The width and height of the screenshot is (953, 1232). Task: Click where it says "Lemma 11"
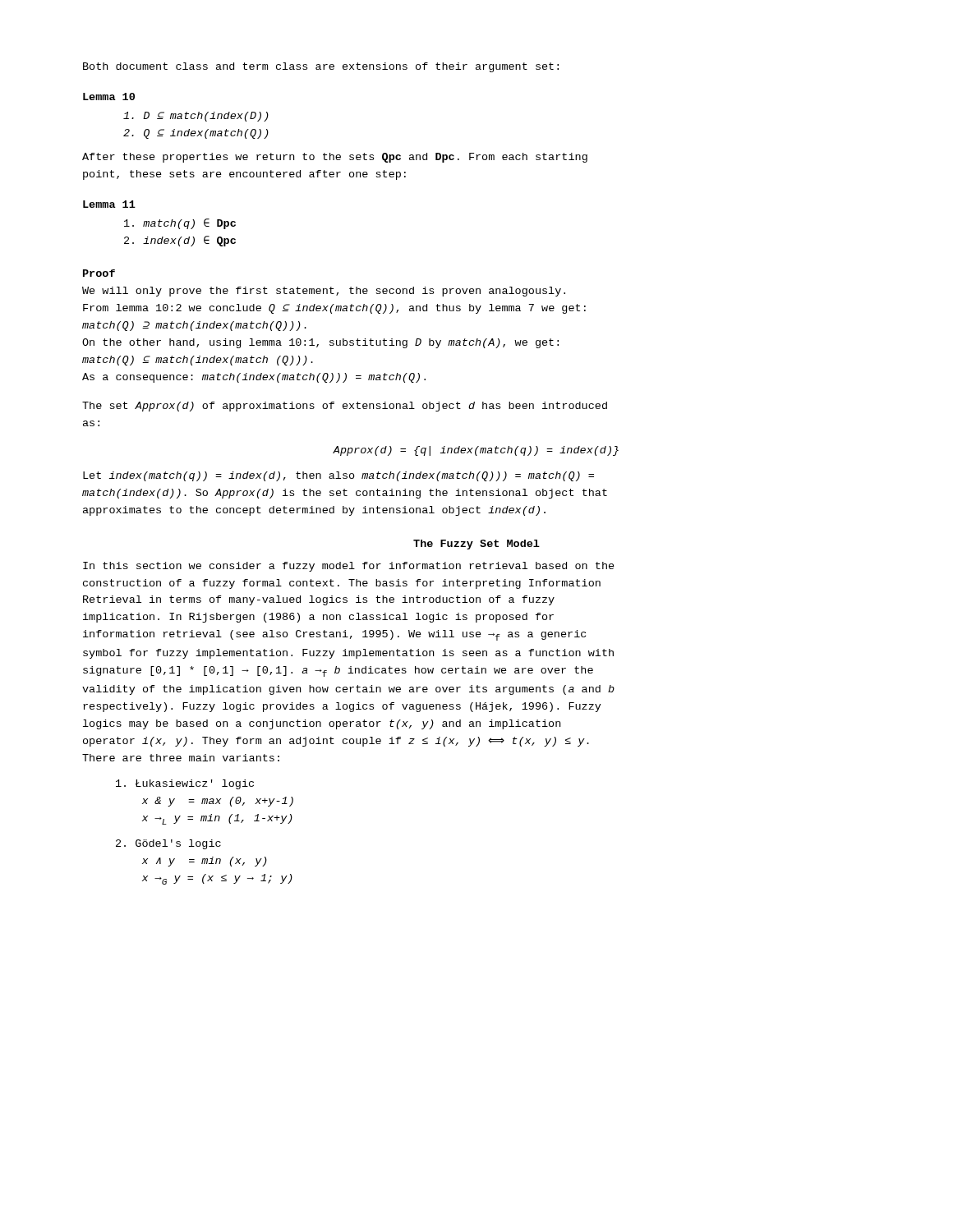109,205
